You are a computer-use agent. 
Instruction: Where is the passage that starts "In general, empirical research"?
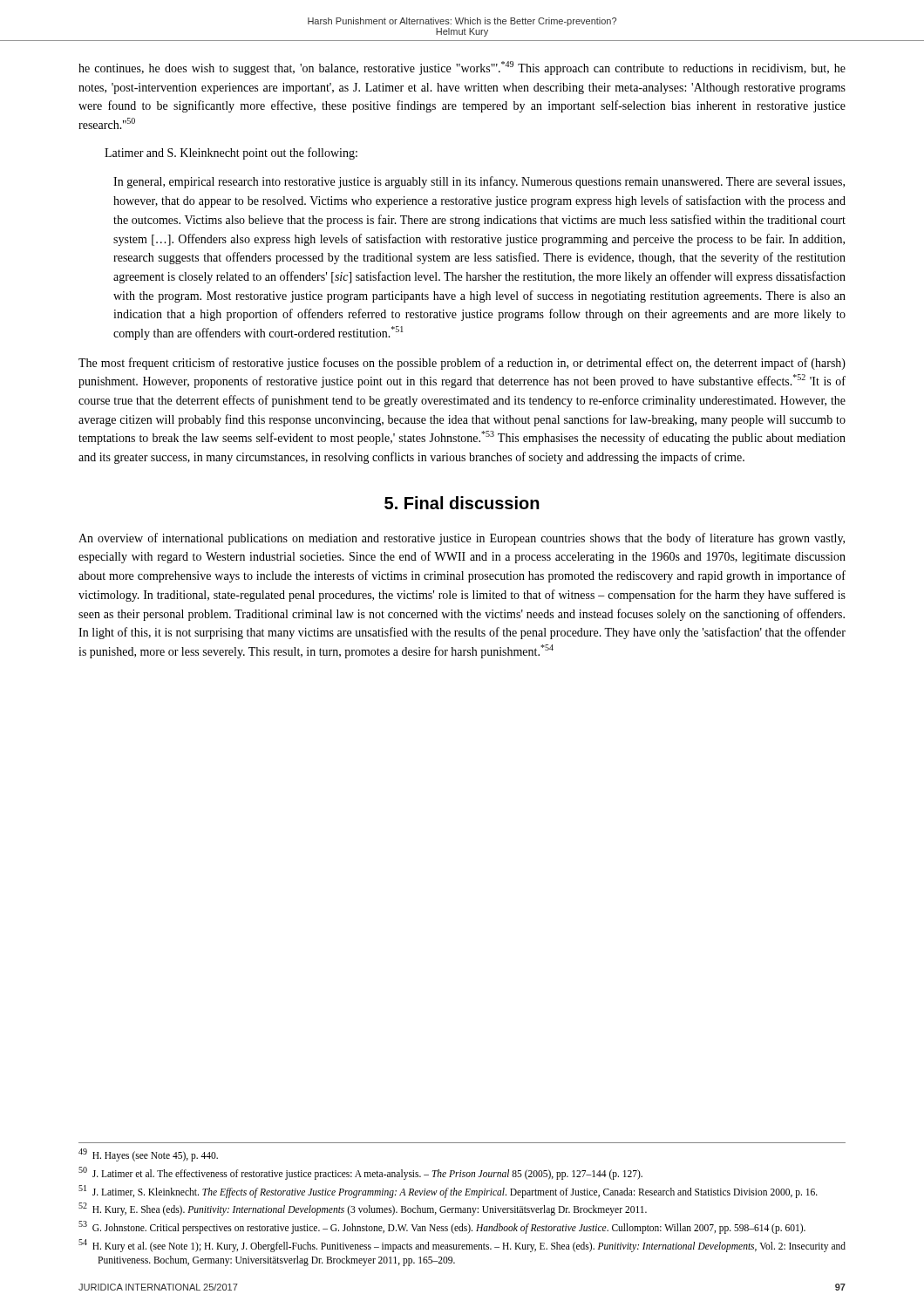click(479, 258)
